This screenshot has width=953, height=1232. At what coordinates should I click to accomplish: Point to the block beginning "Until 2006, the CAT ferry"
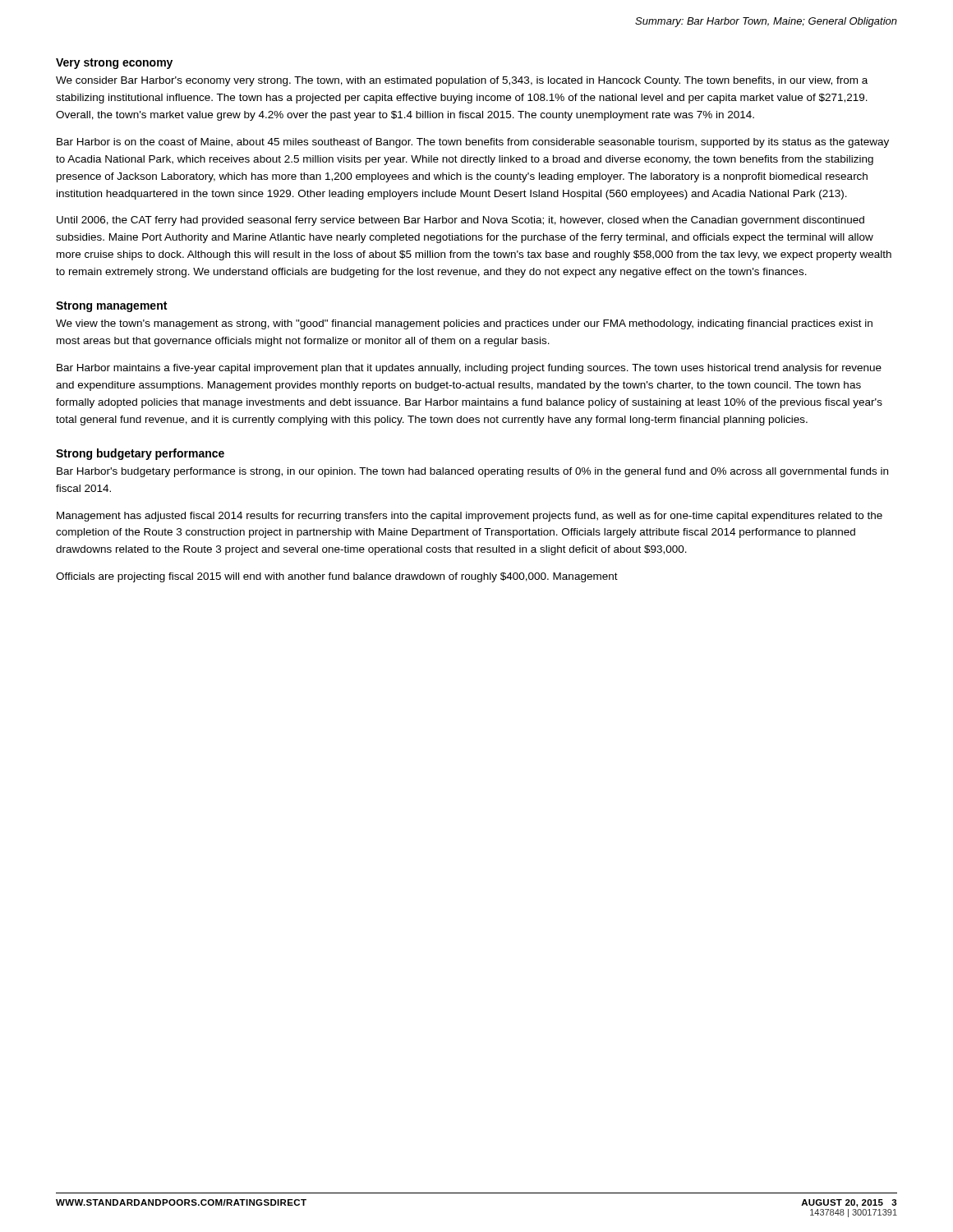point(474,246)
